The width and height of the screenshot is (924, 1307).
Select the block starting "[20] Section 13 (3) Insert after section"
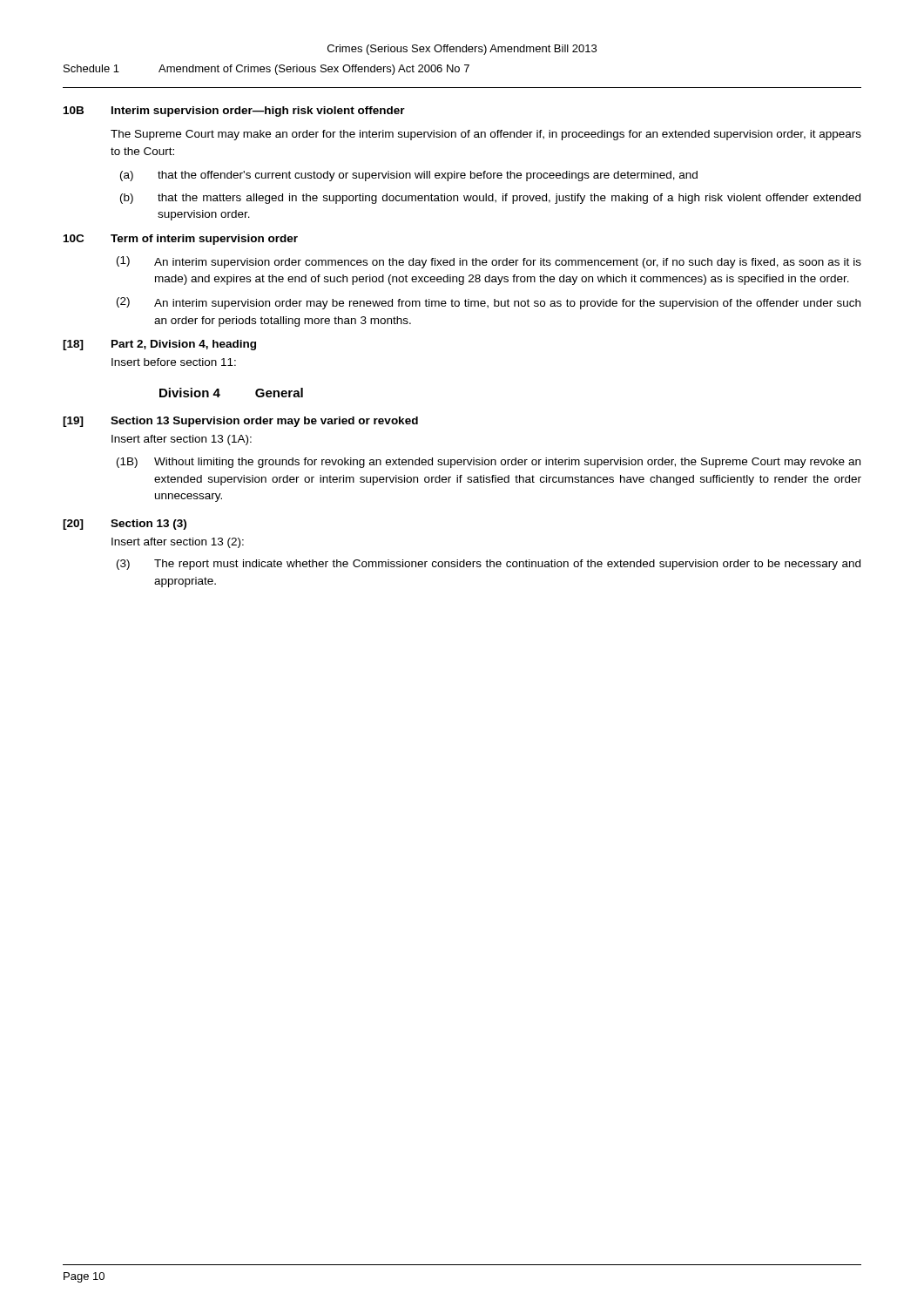462,553
